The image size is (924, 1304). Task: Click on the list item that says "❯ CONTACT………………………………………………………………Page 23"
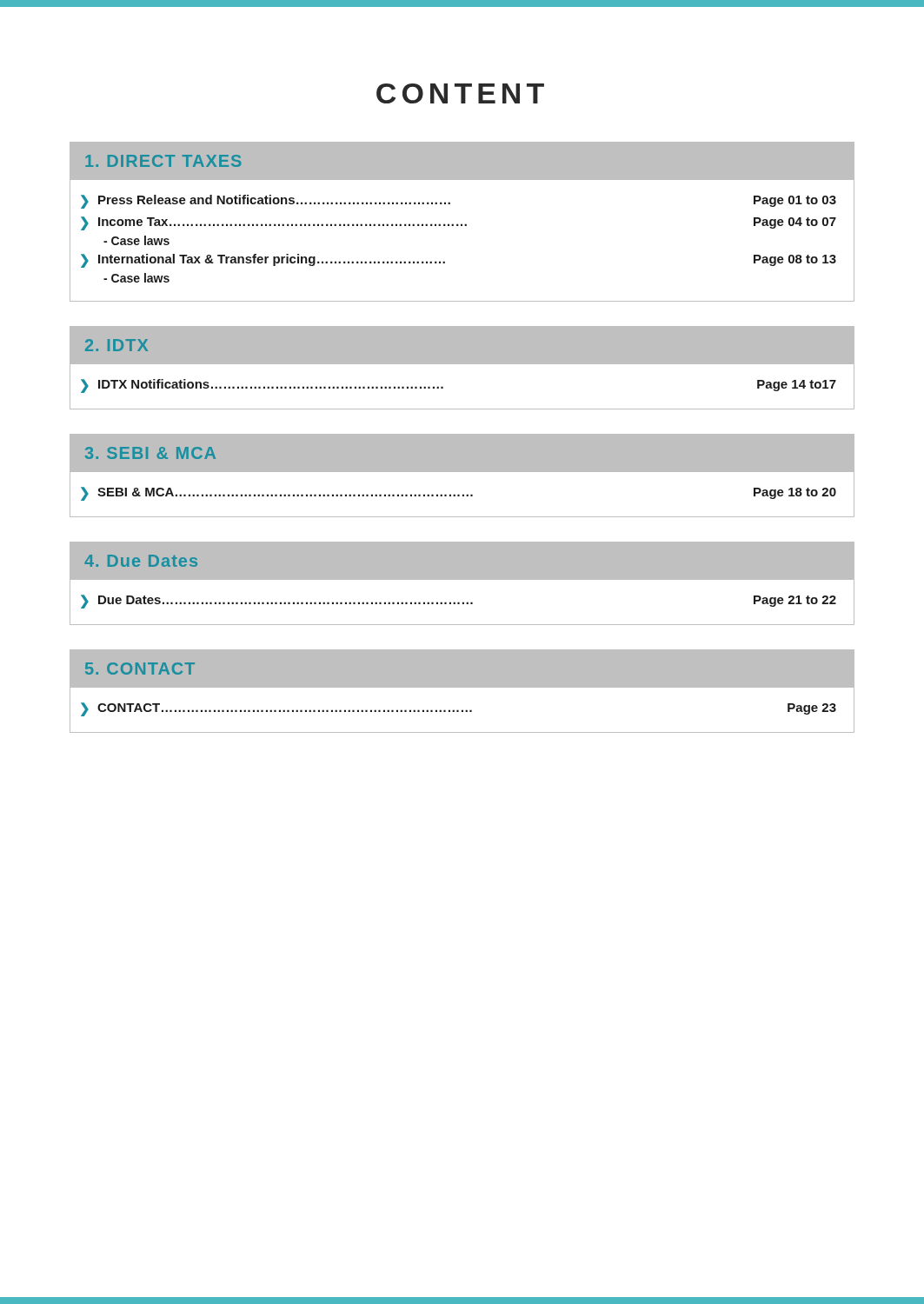click(x=458, y=708)
